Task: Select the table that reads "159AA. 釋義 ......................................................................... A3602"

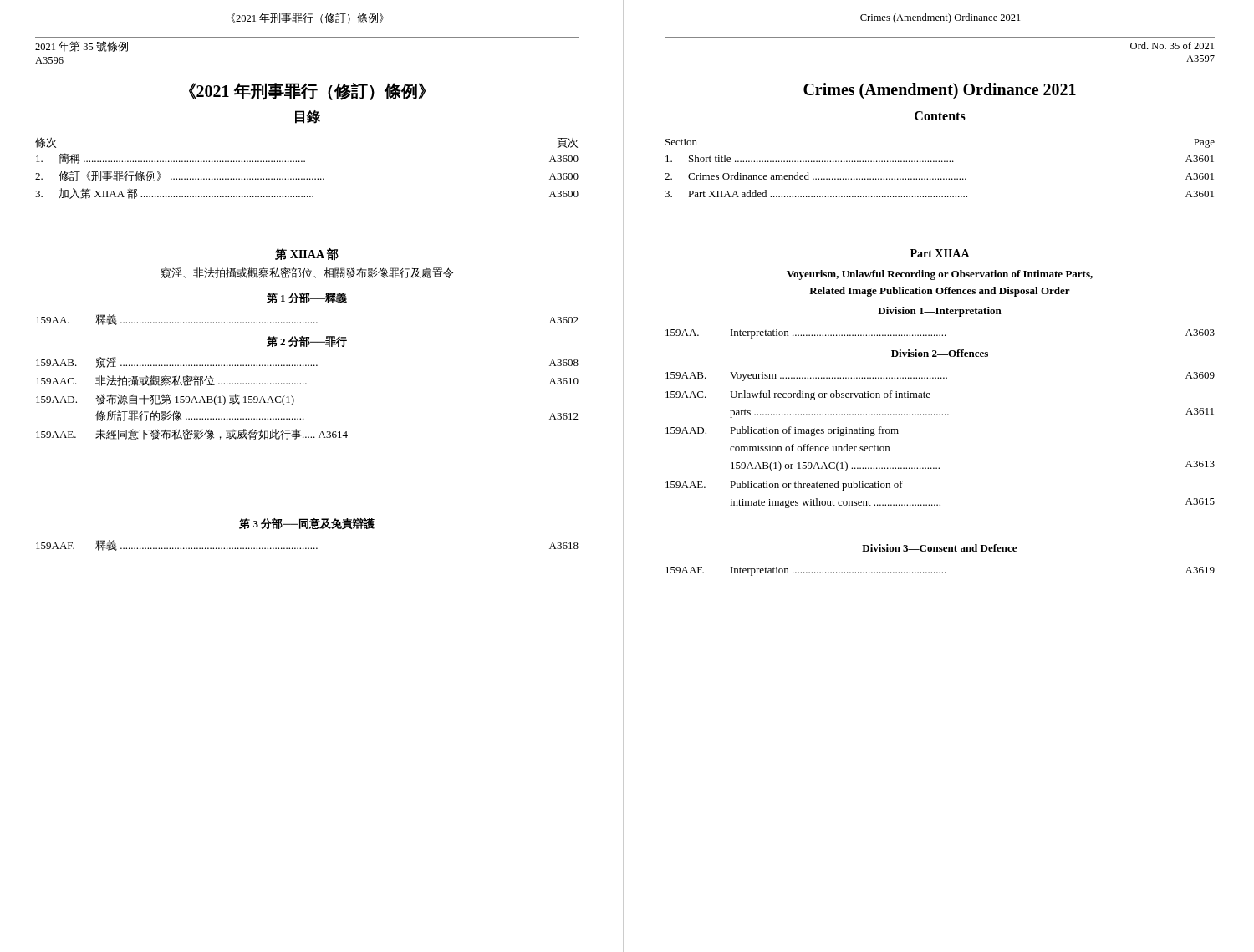Action: coord(307,320)
